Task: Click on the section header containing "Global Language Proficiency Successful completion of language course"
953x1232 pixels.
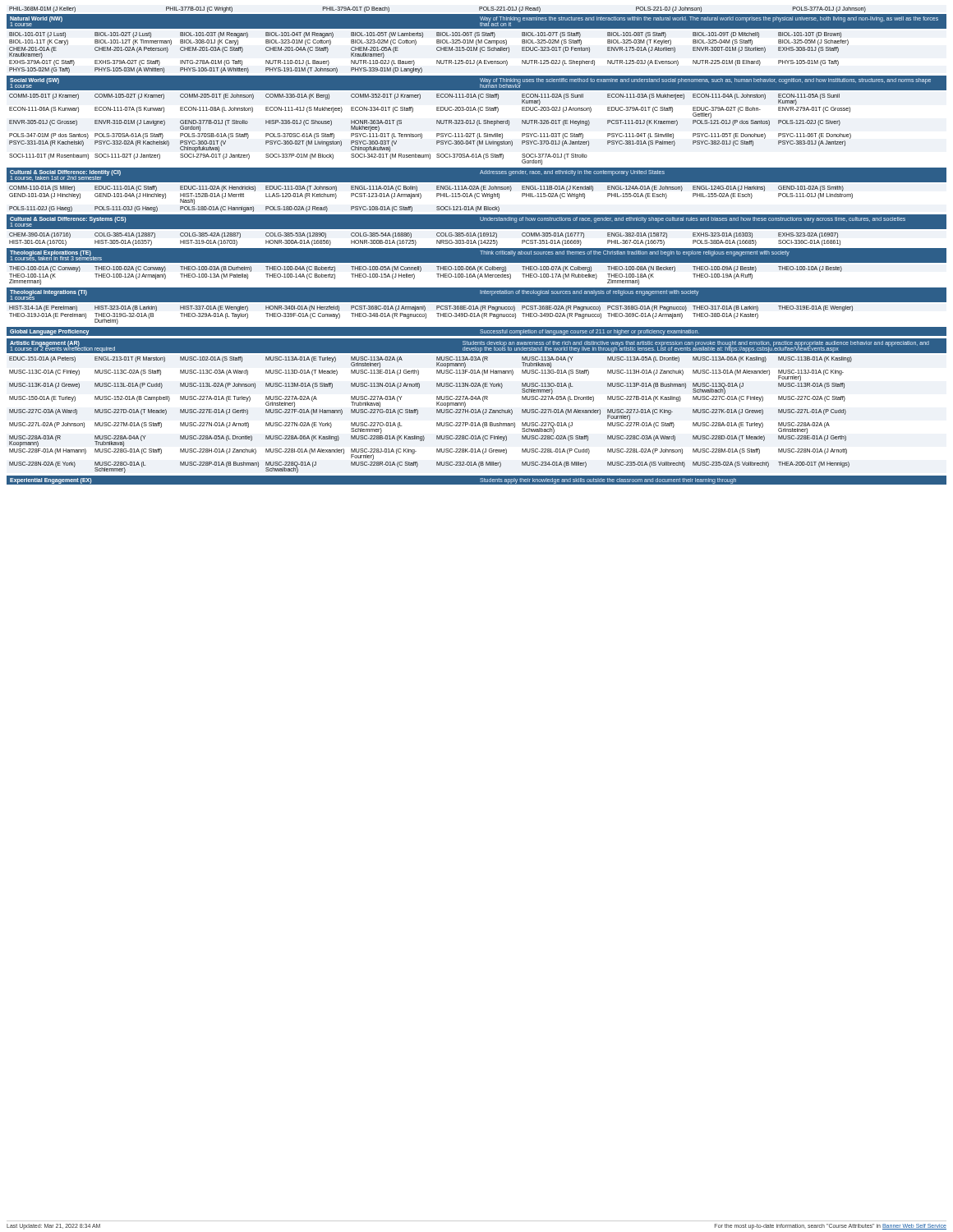Action: click(476, 331)
